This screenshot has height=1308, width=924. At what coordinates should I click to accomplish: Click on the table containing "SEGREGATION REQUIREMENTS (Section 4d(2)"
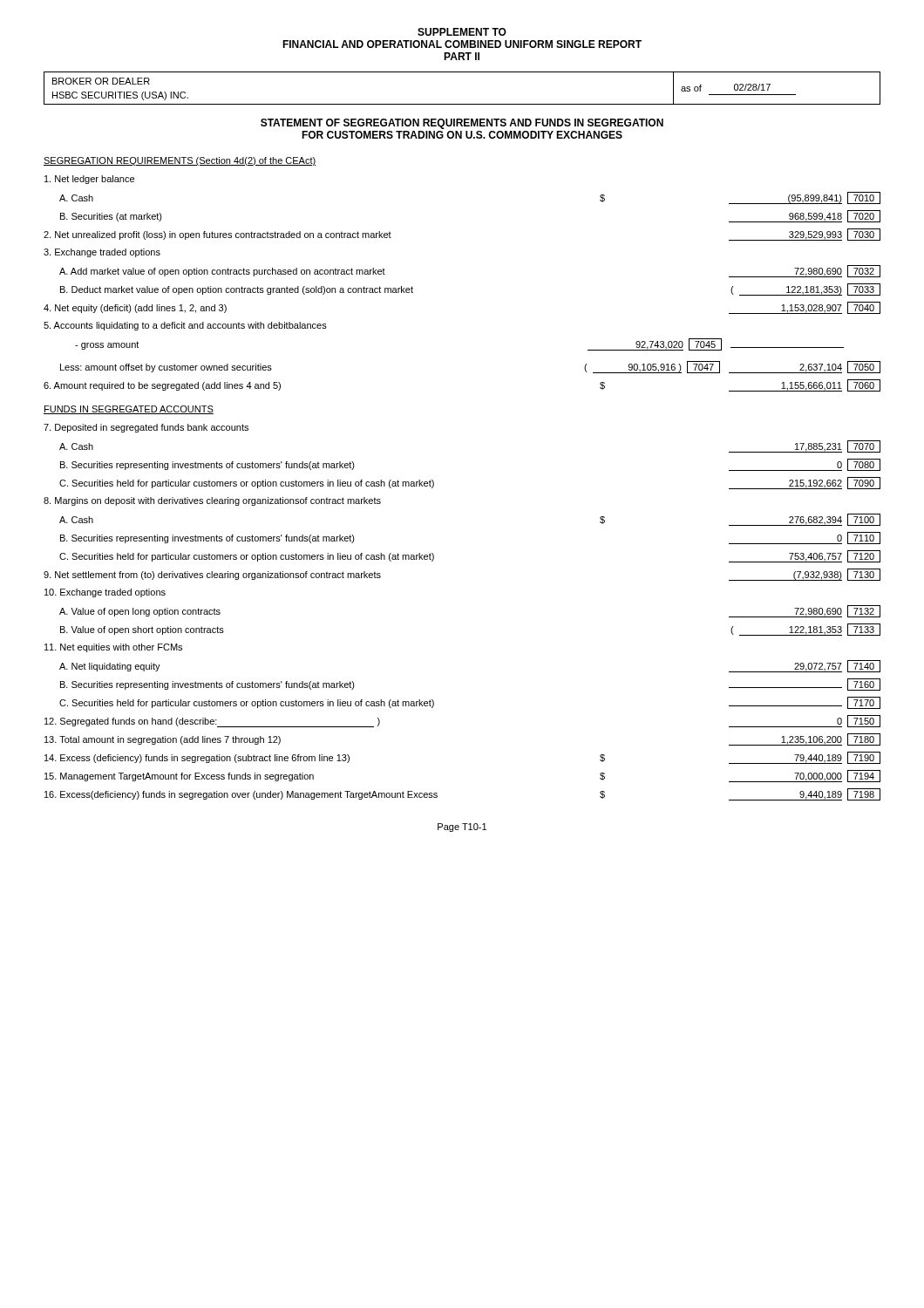click(x=462, y=480)
